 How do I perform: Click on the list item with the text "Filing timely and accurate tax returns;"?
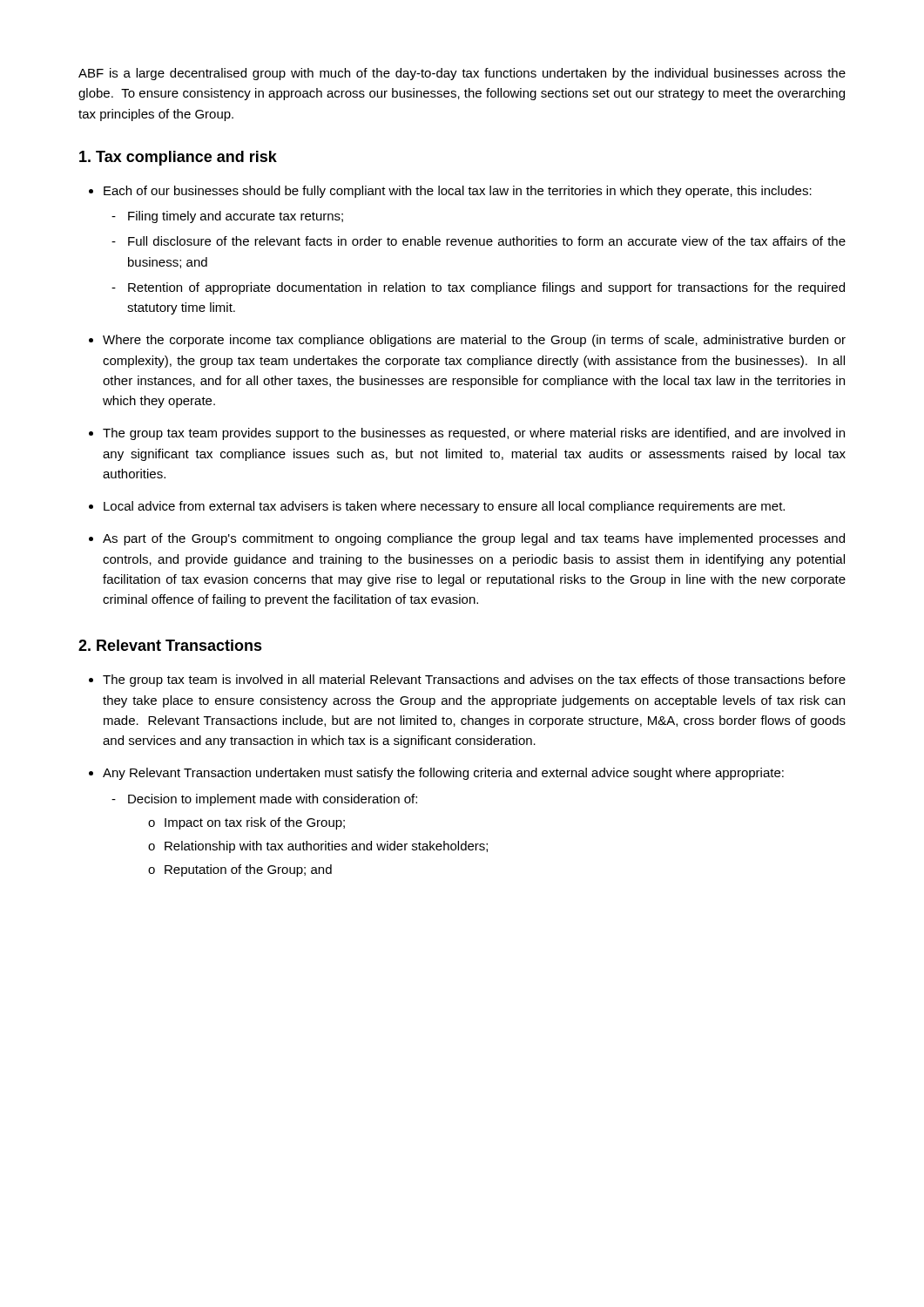click(x=236, y=216)
